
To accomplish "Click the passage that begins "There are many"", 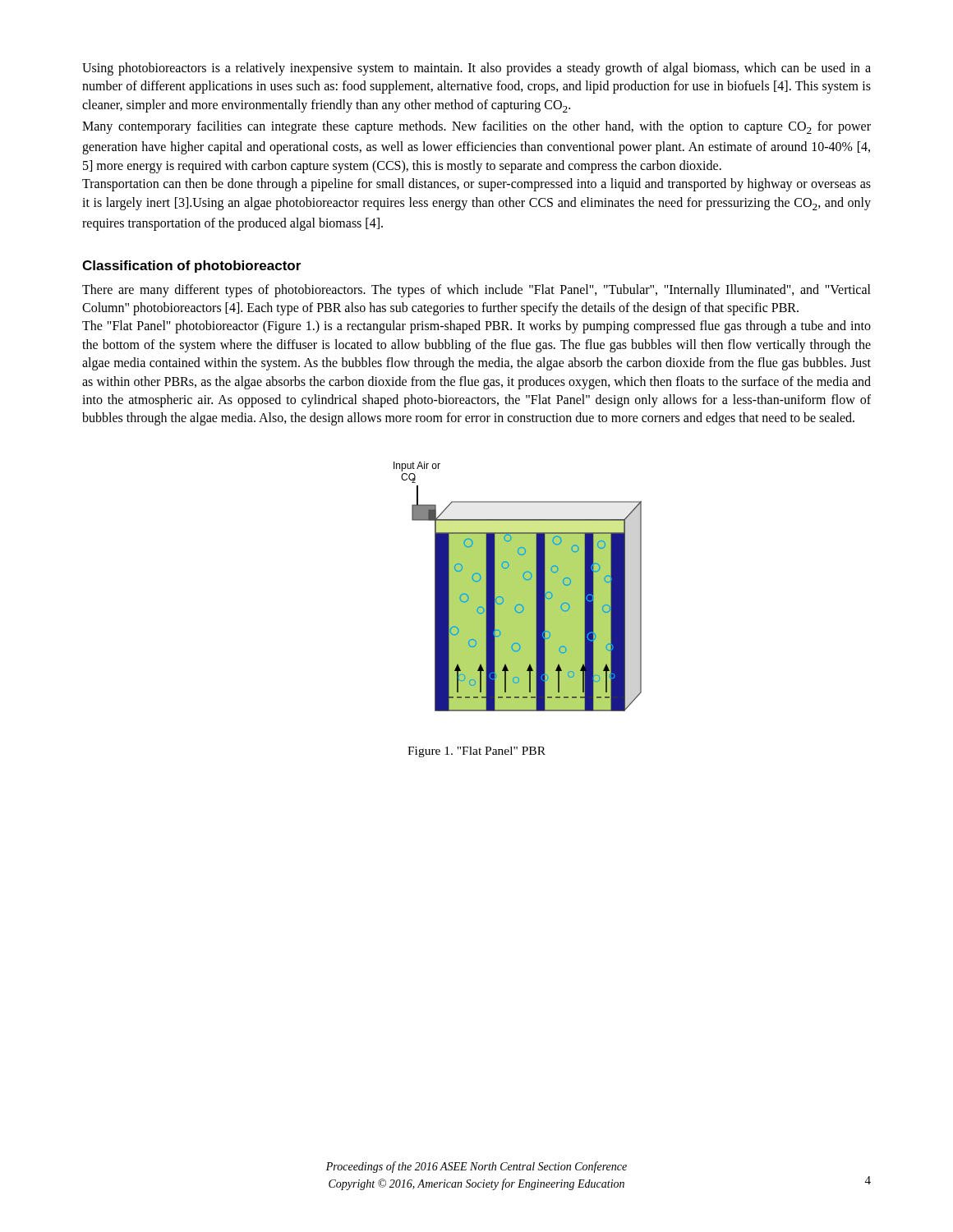I will (x=476, y=354).
